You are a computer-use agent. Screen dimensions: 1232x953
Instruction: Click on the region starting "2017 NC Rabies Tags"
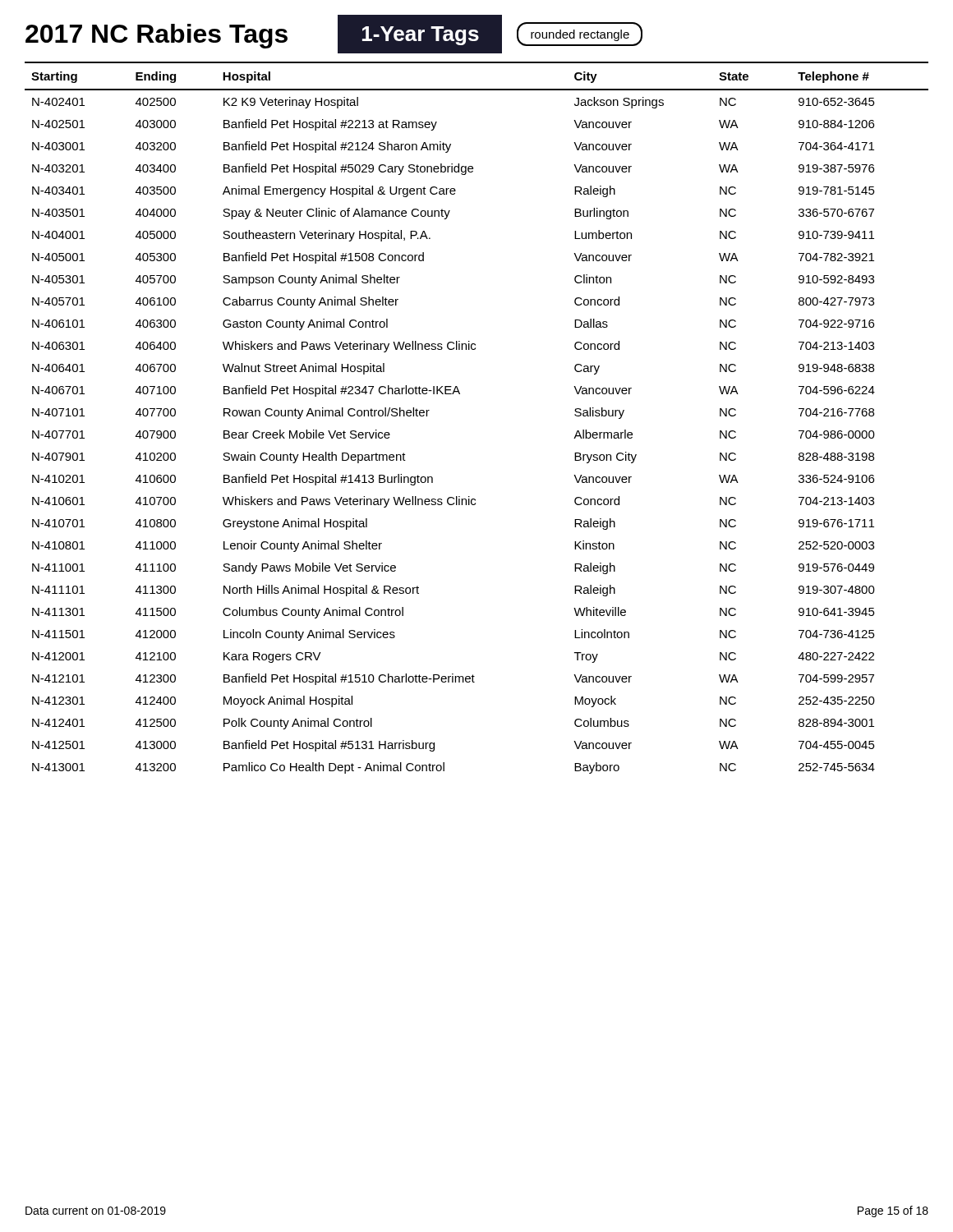coord(157,34)
